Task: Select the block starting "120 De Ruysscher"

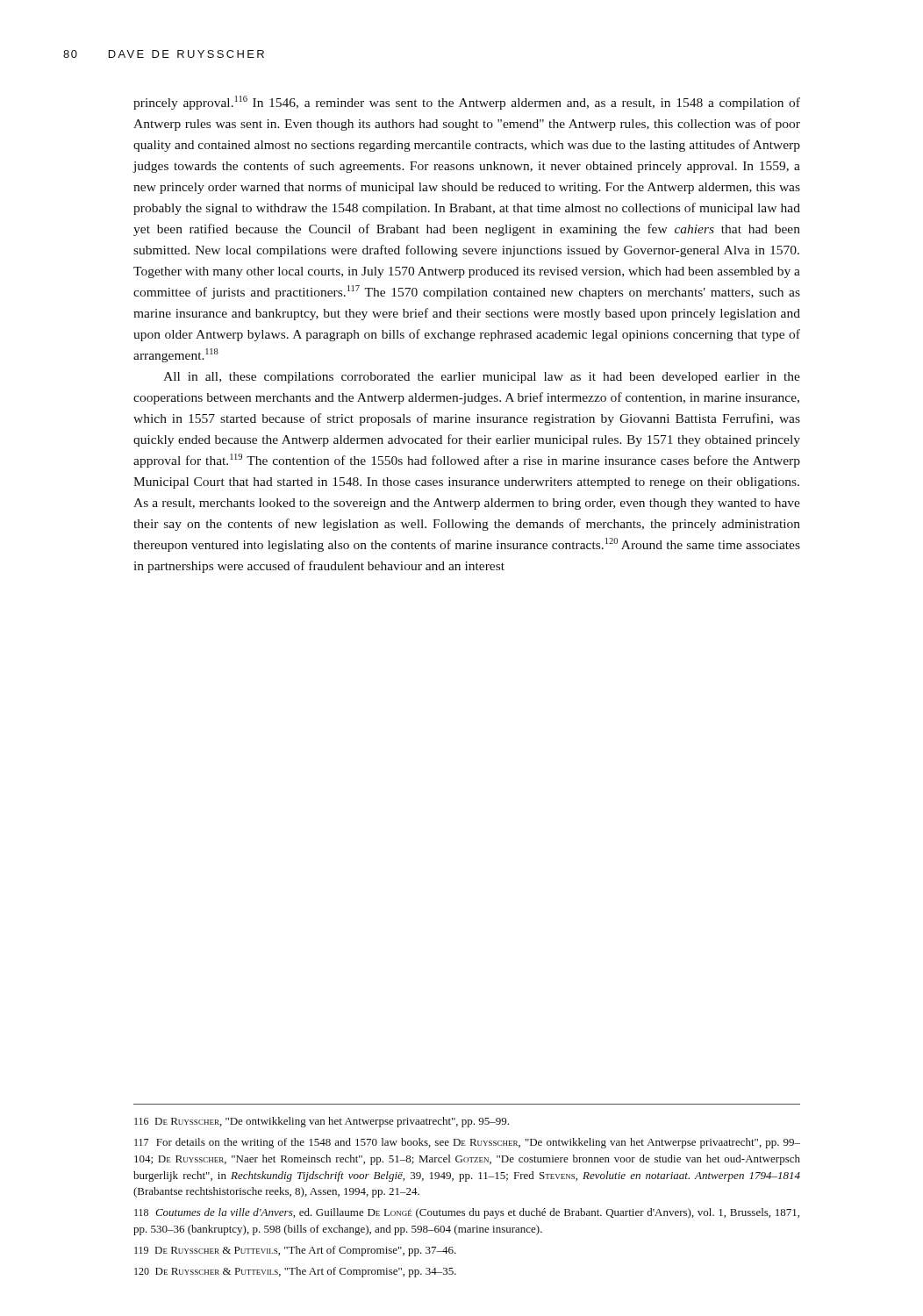Action: click(295, 1271)
